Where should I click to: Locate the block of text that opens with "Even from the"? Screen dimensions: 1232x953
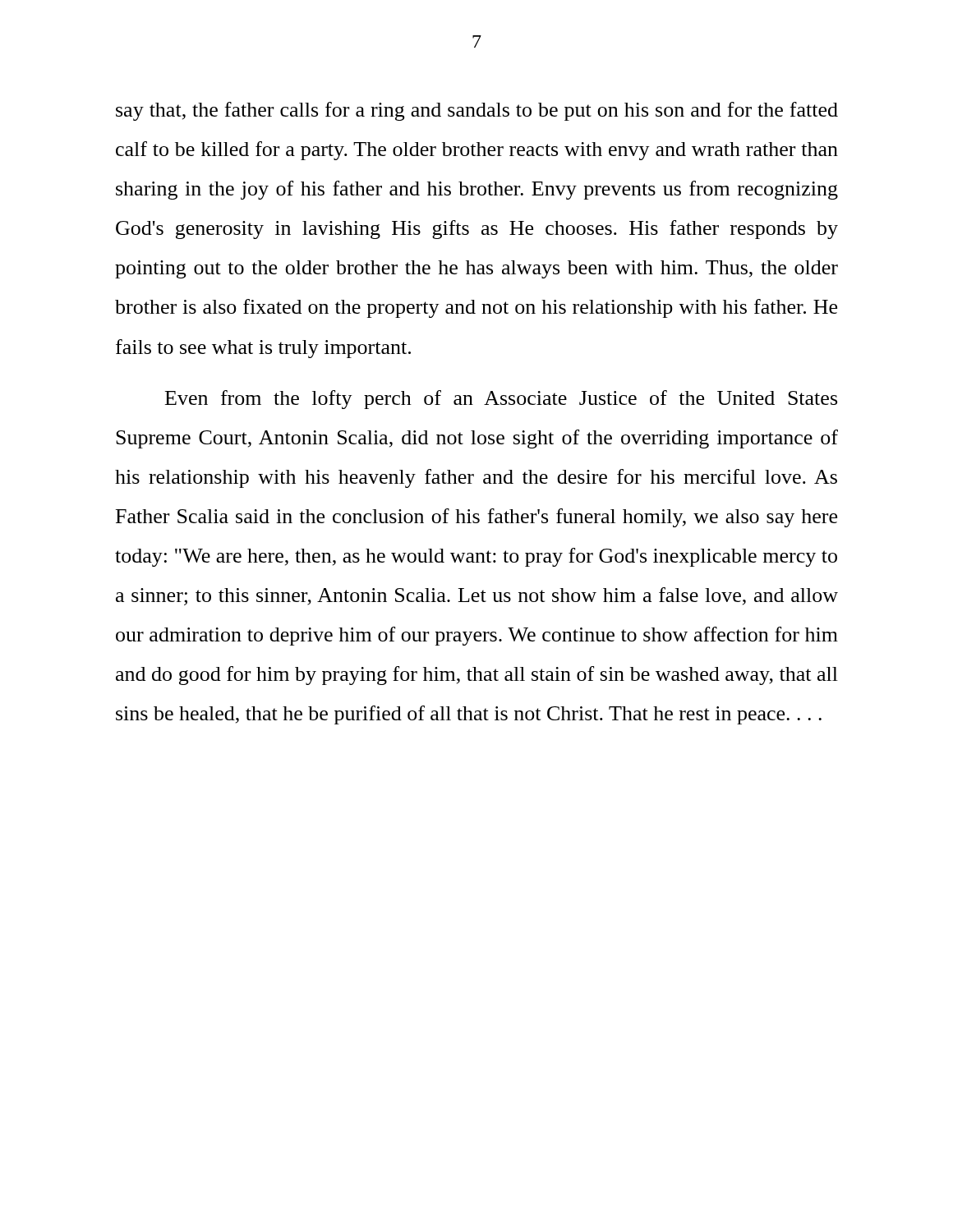point(476,556)
